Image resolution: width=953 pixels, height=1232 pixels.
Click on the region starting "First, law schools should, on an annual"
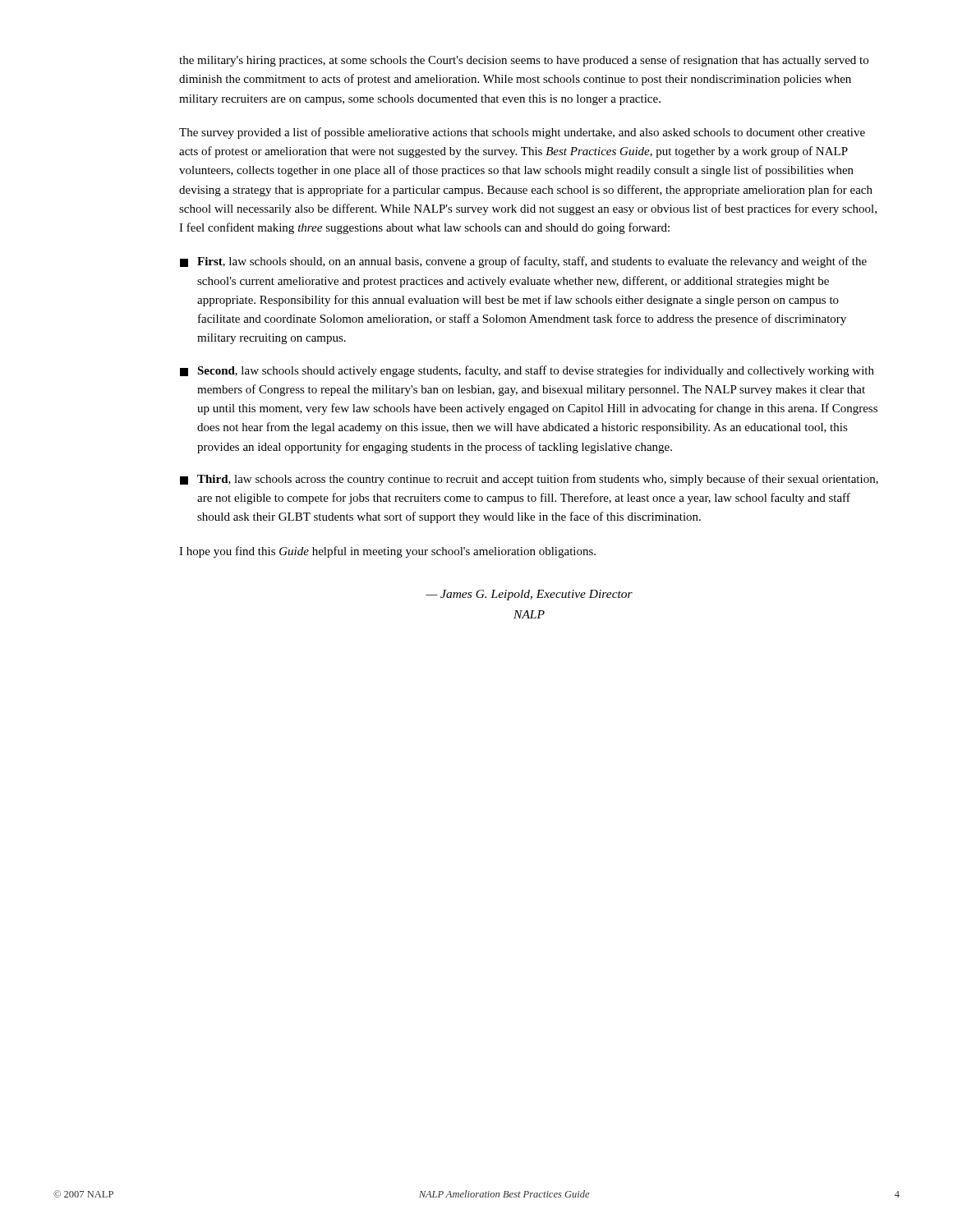(529, 300)
